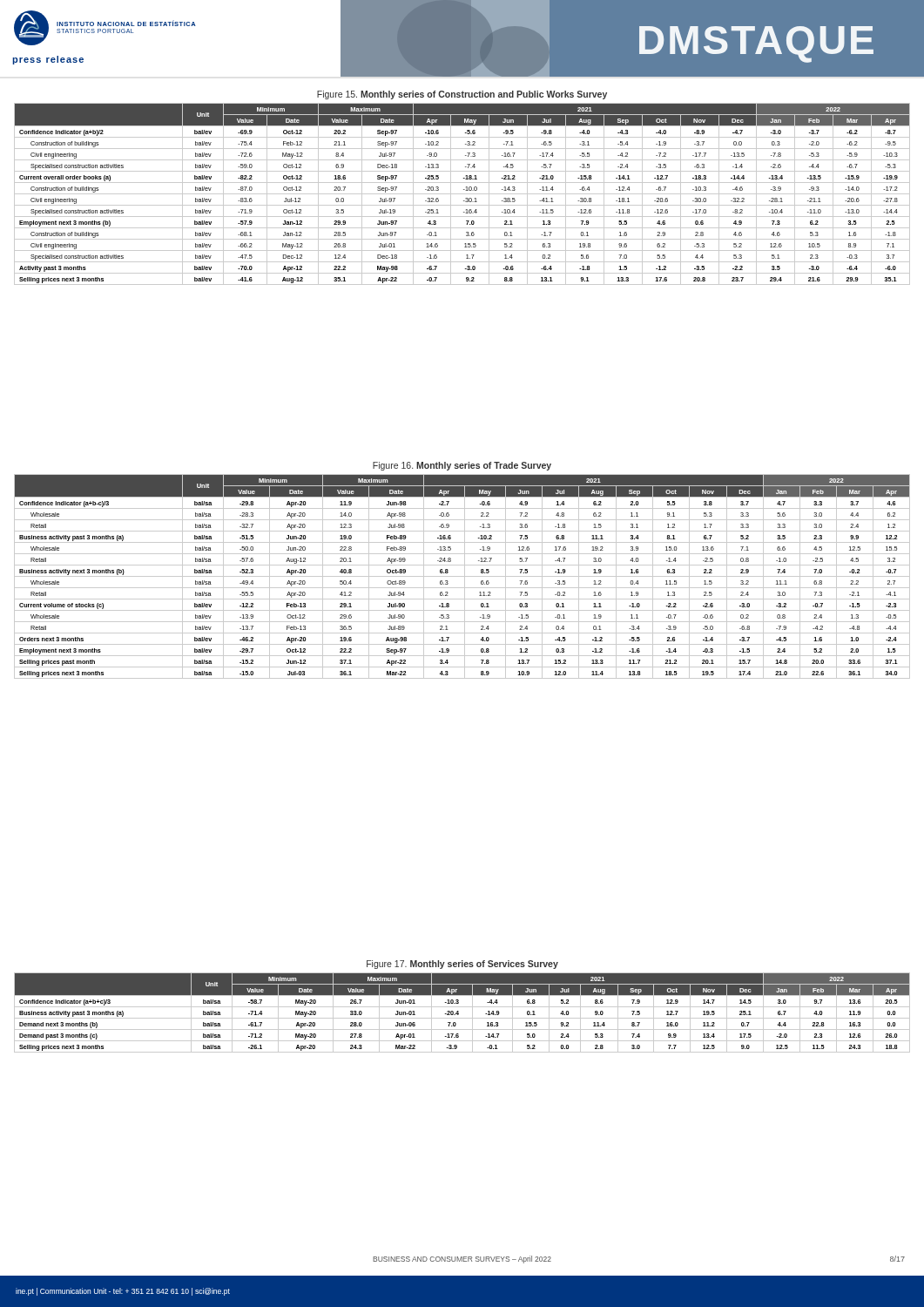This screenshot has height=1307, width=924.
Task: Find the table that mentions "Civil engineering"
Action: tap(462, 194)
